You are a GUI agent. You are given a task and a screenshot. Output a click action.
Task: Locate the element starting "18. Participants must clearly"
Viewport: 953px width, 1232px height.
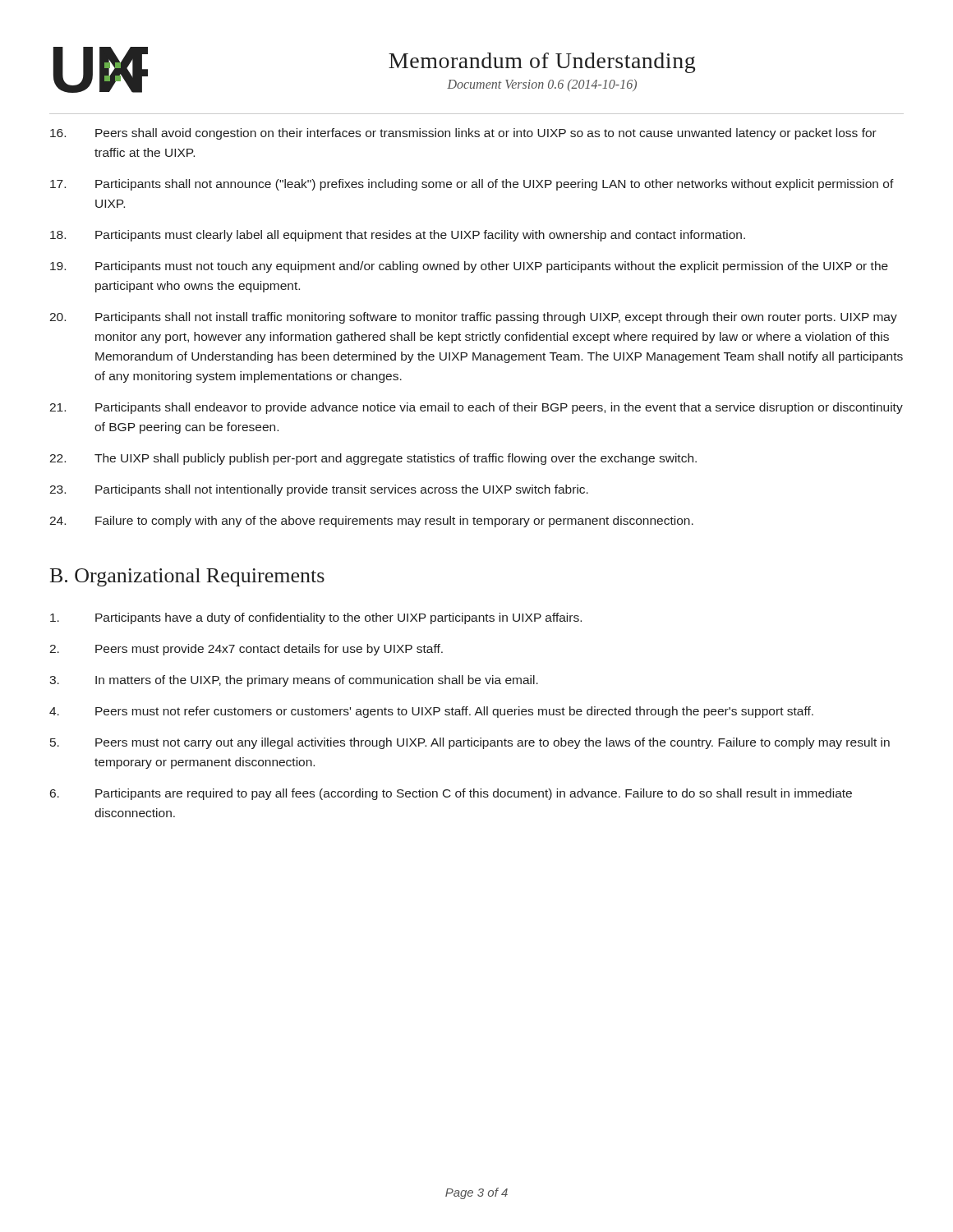[476, 235]
